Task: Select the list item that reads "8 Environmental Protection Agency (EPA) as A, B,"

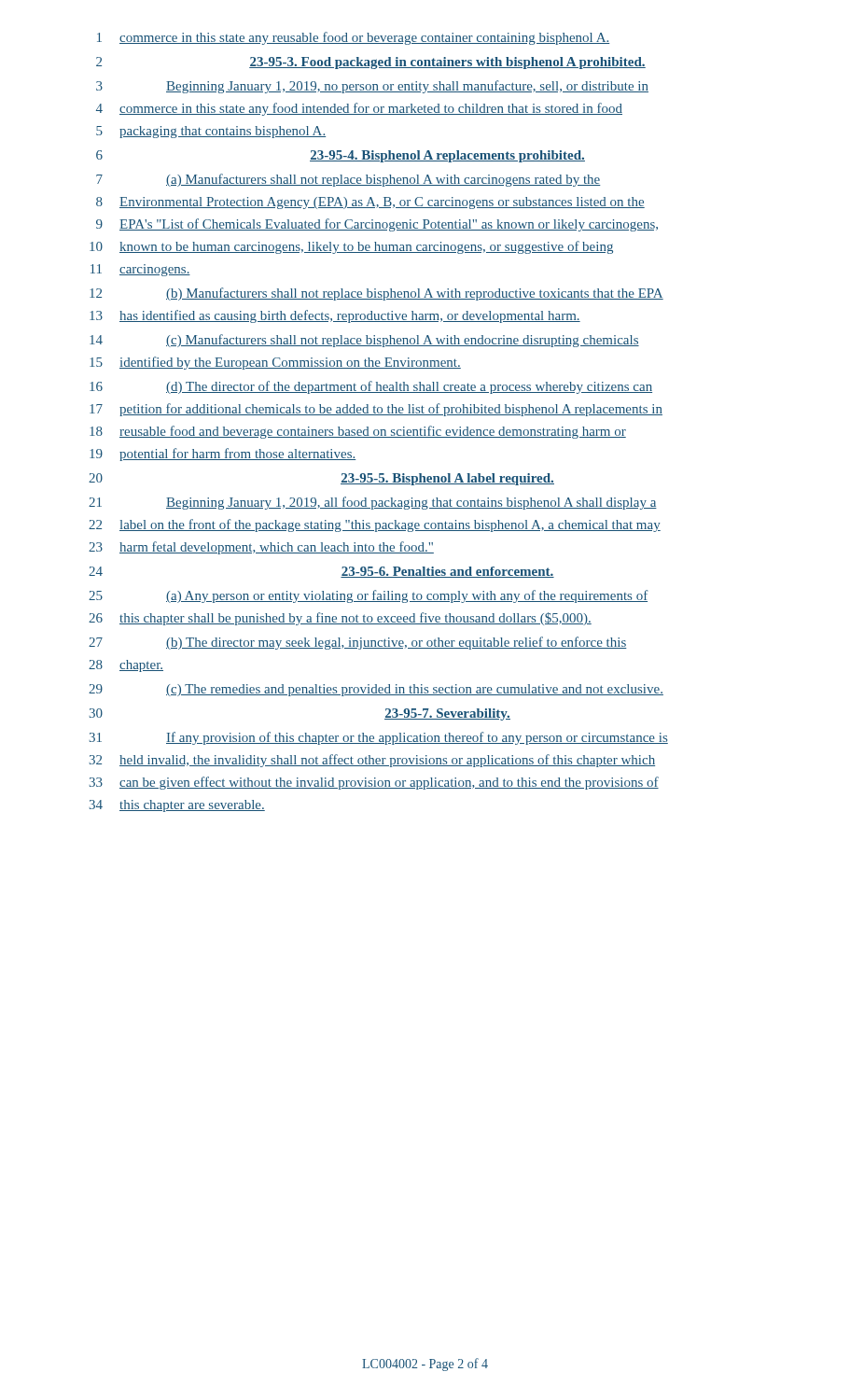Action: [425, 202]
